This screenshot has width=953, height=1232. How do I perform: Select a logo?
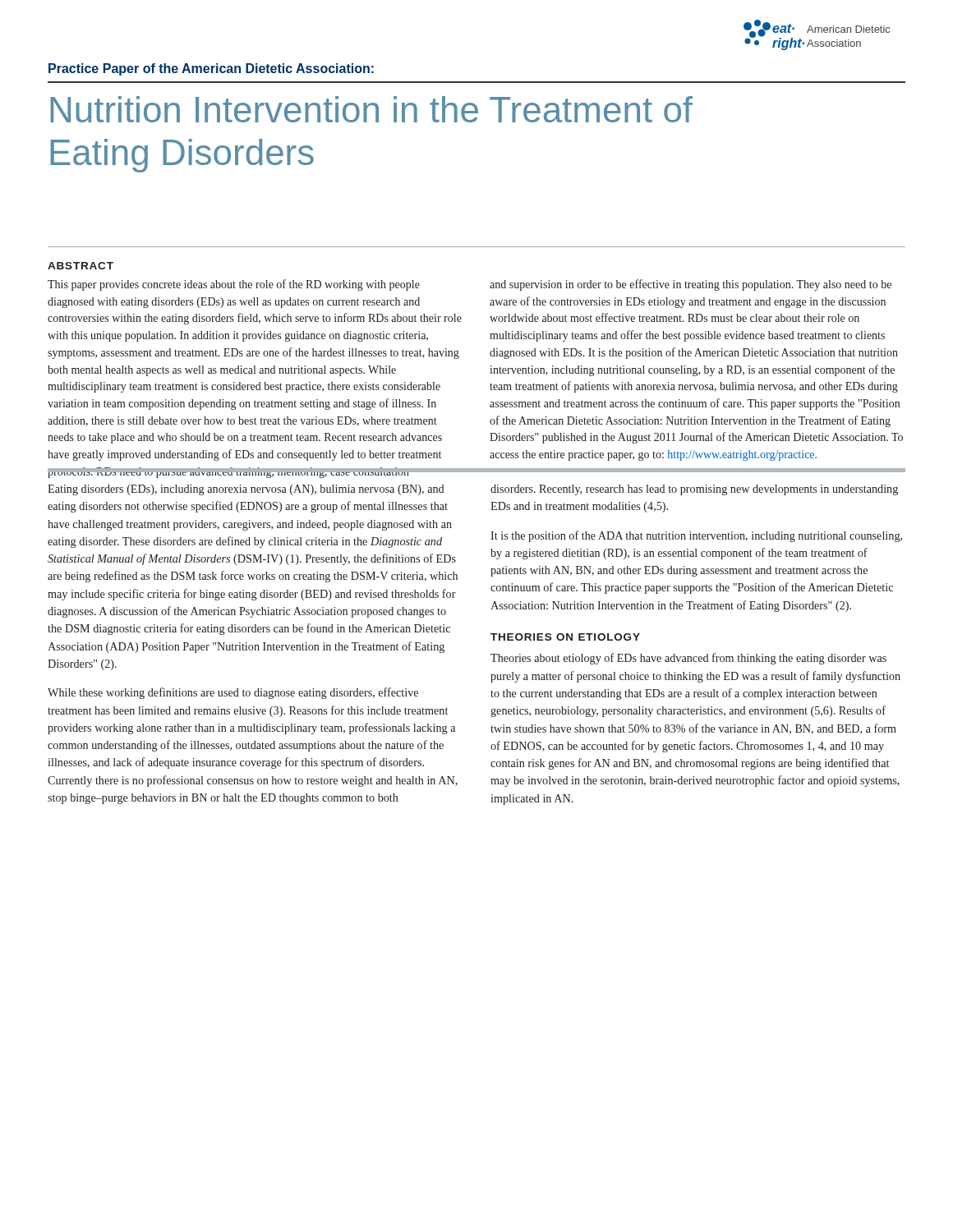click(823, 41)
